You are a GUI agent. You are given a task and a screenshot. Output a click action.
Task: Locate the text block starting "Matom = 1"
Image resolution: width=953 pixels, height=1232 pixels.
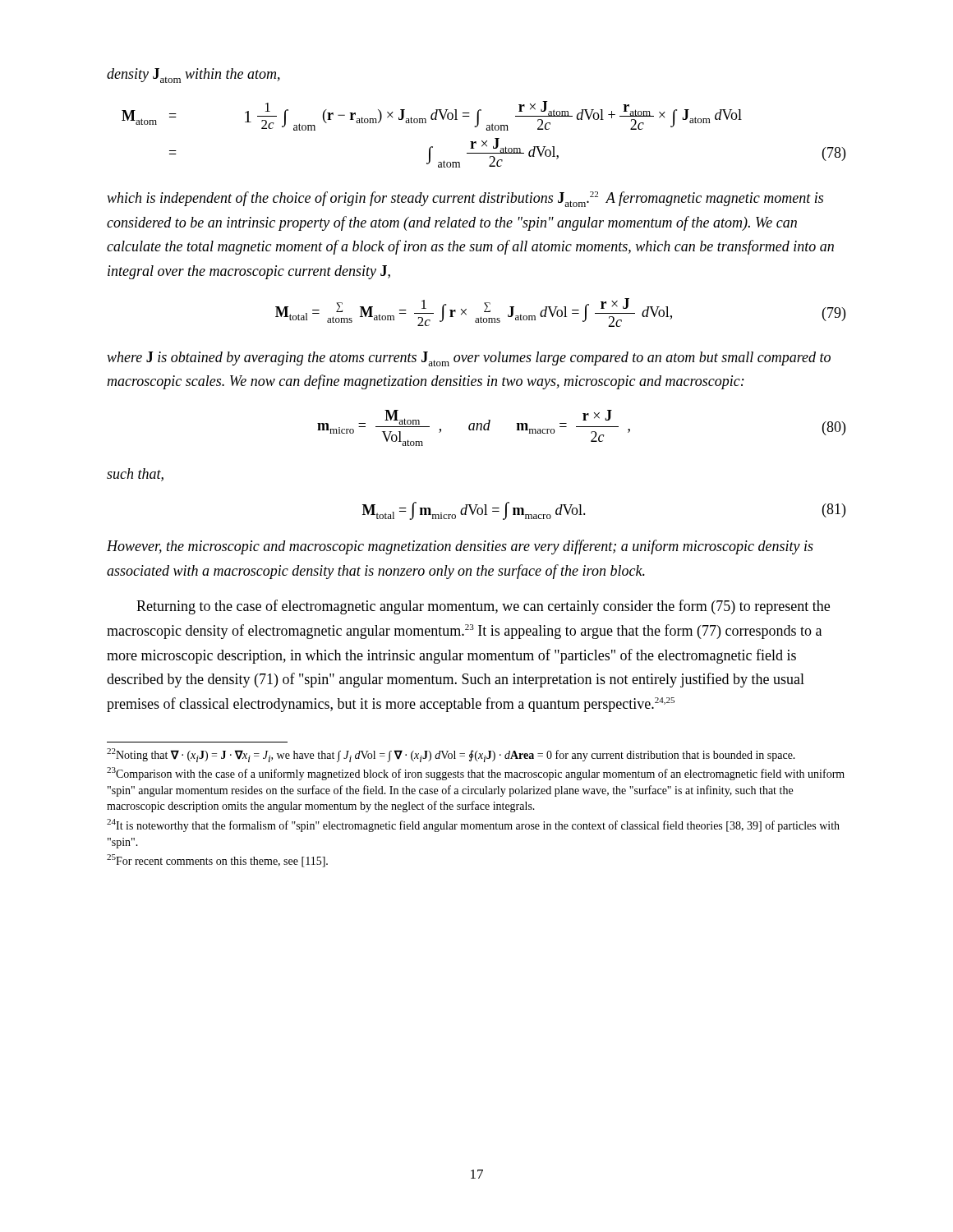tap(476, 135)
